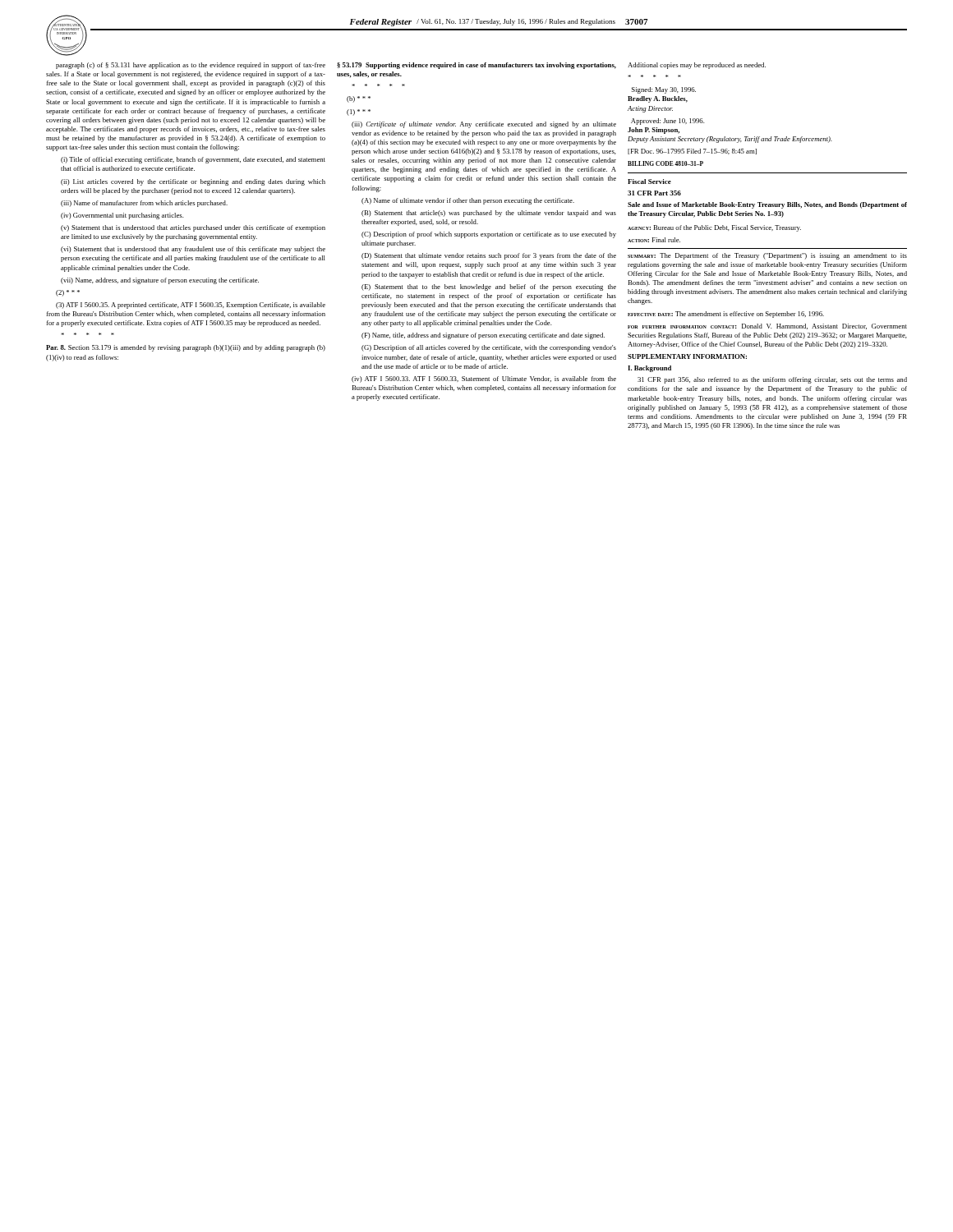953x1232 pixels.
Task: Click on the list item that reads "(iv) Governmental unit purchasing articles."
Action: click(193, 216)
